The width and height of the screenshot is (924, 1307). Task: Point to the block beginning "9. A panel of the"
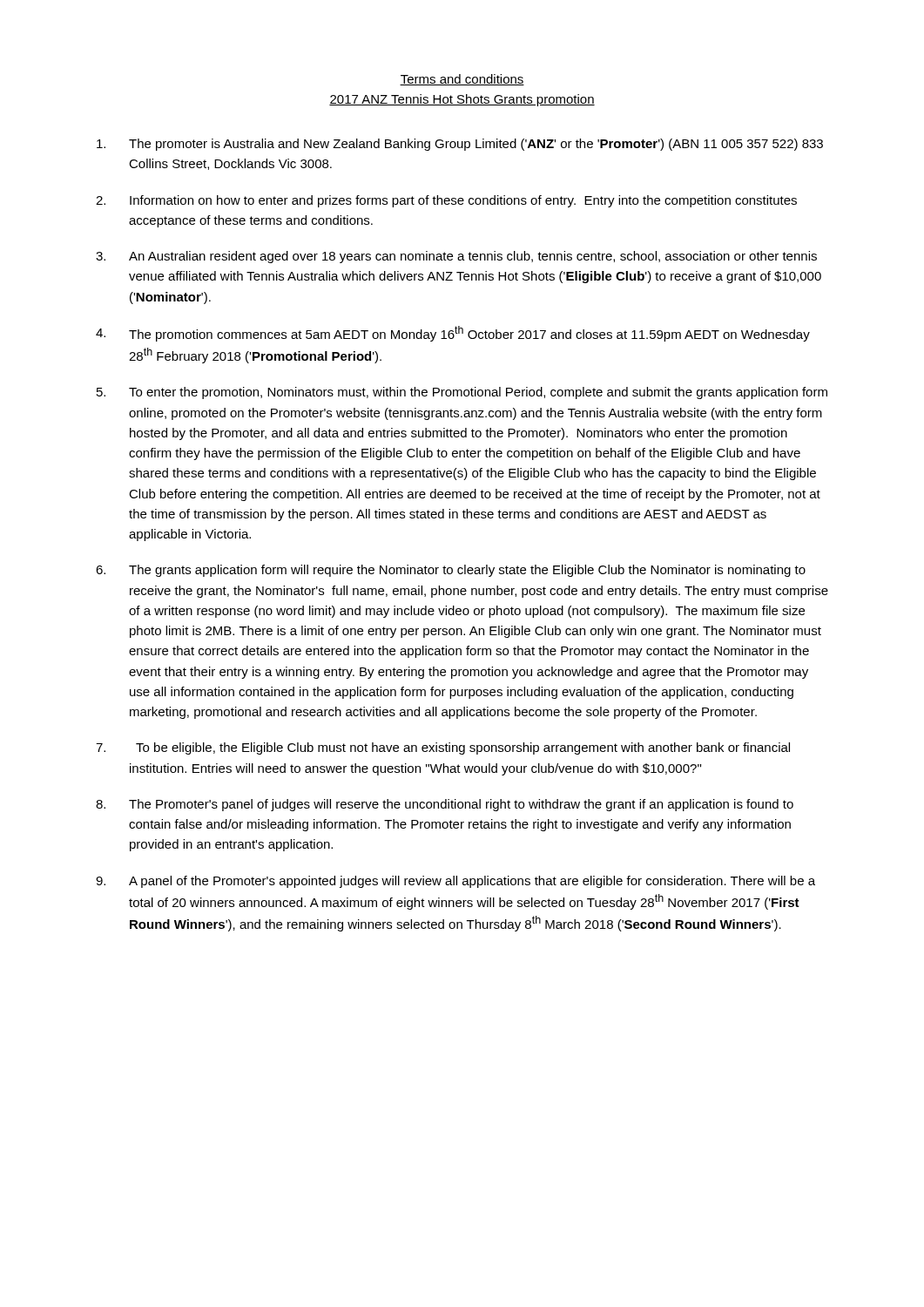coord(462,902)
